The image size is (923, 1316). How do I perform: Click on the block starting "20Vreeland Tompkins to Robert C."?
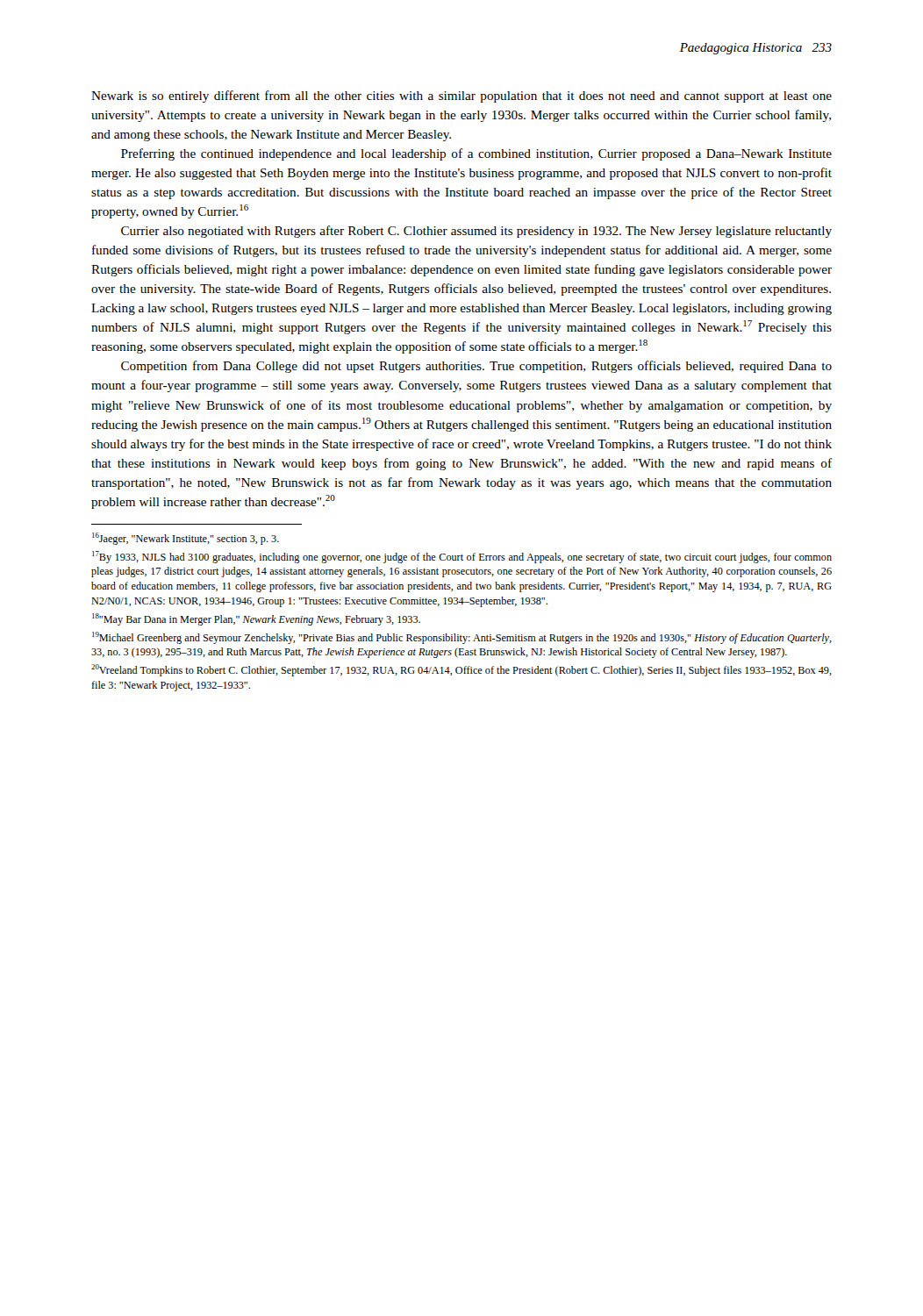462,677
